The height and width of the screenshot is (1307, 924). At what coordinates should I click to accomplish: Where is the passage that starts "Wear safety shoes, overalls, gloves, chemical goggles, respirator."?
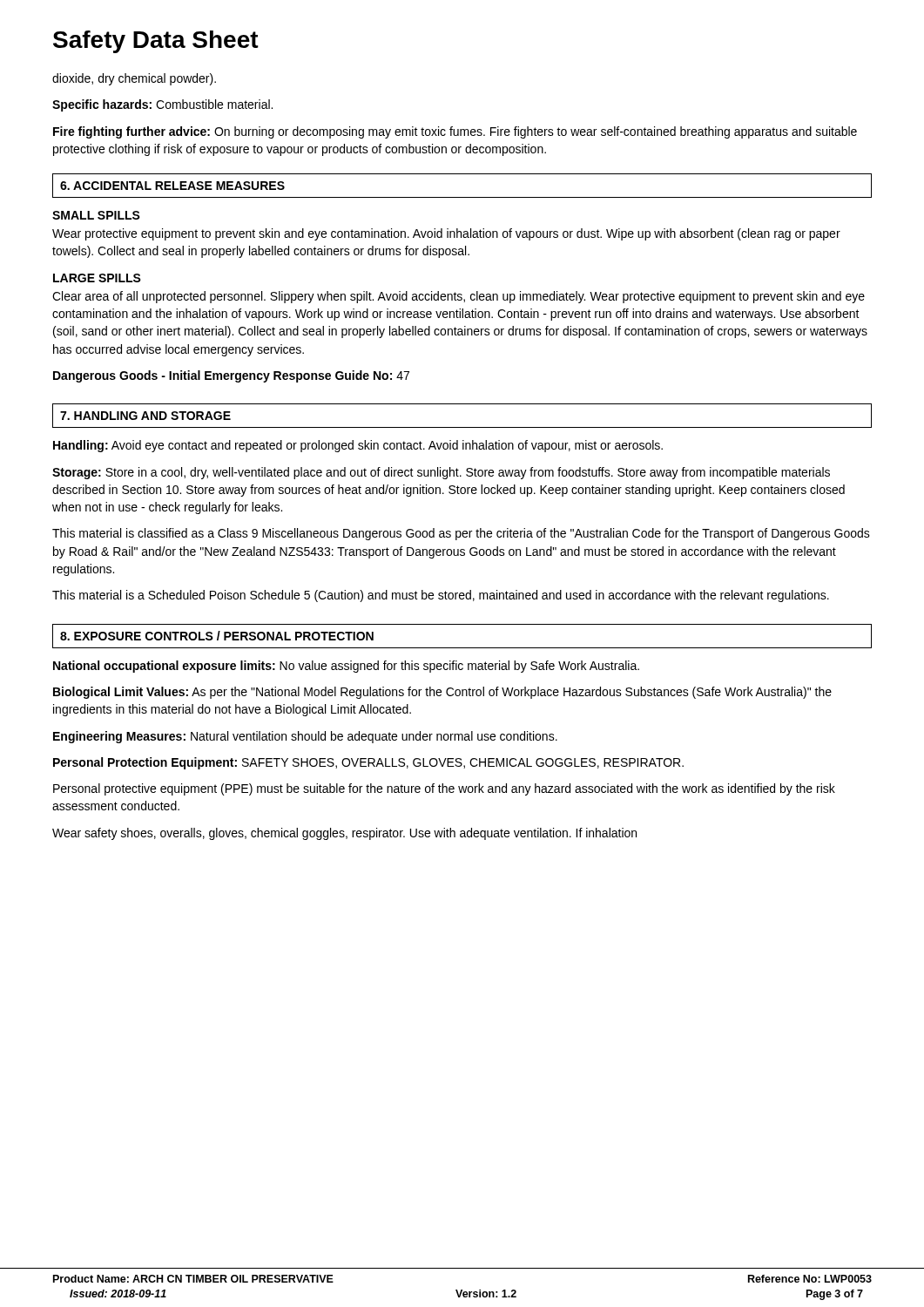point(345,833)
